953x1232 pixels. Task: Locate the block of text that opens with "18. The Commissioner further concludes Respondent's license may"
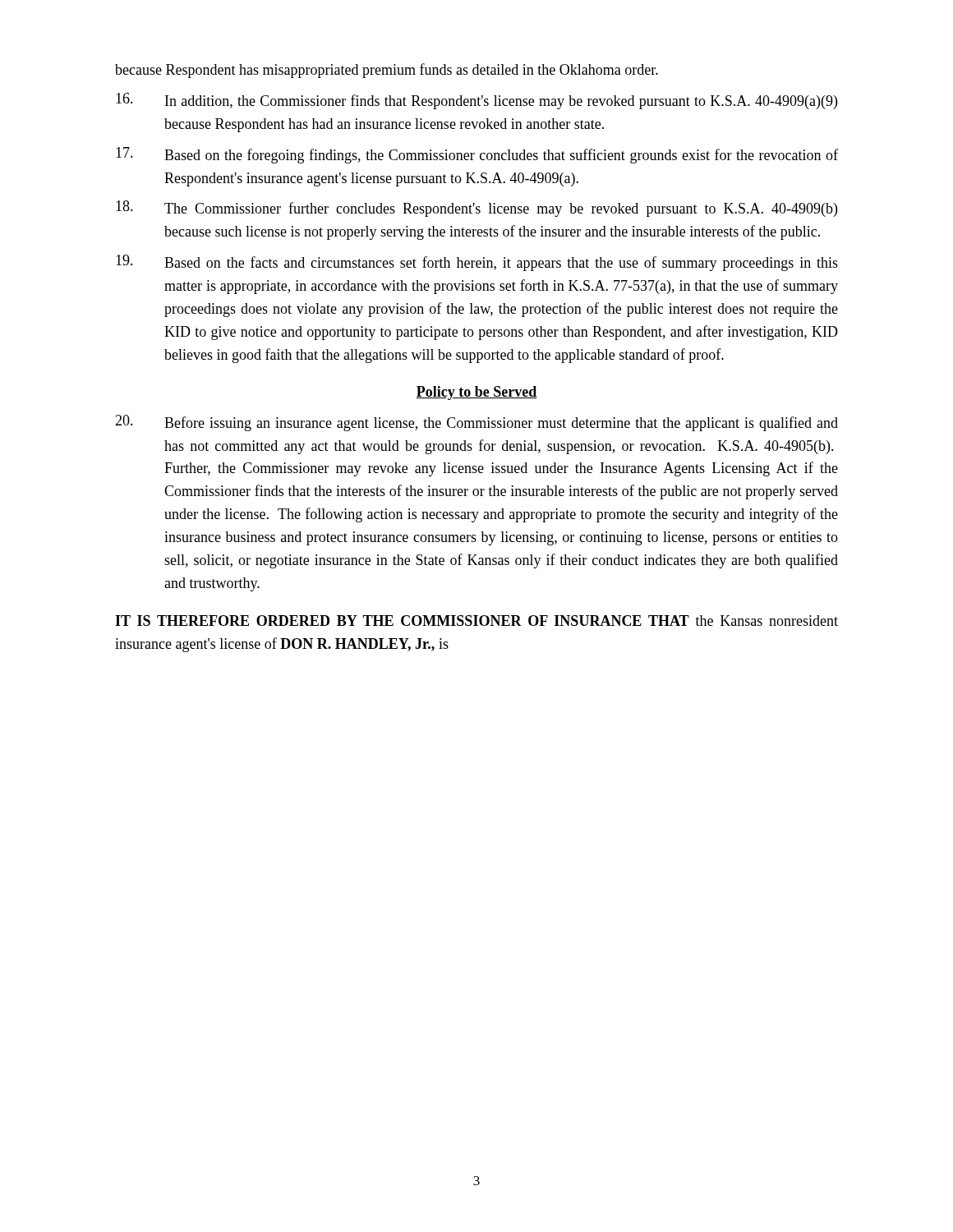(x=476, y=221)
